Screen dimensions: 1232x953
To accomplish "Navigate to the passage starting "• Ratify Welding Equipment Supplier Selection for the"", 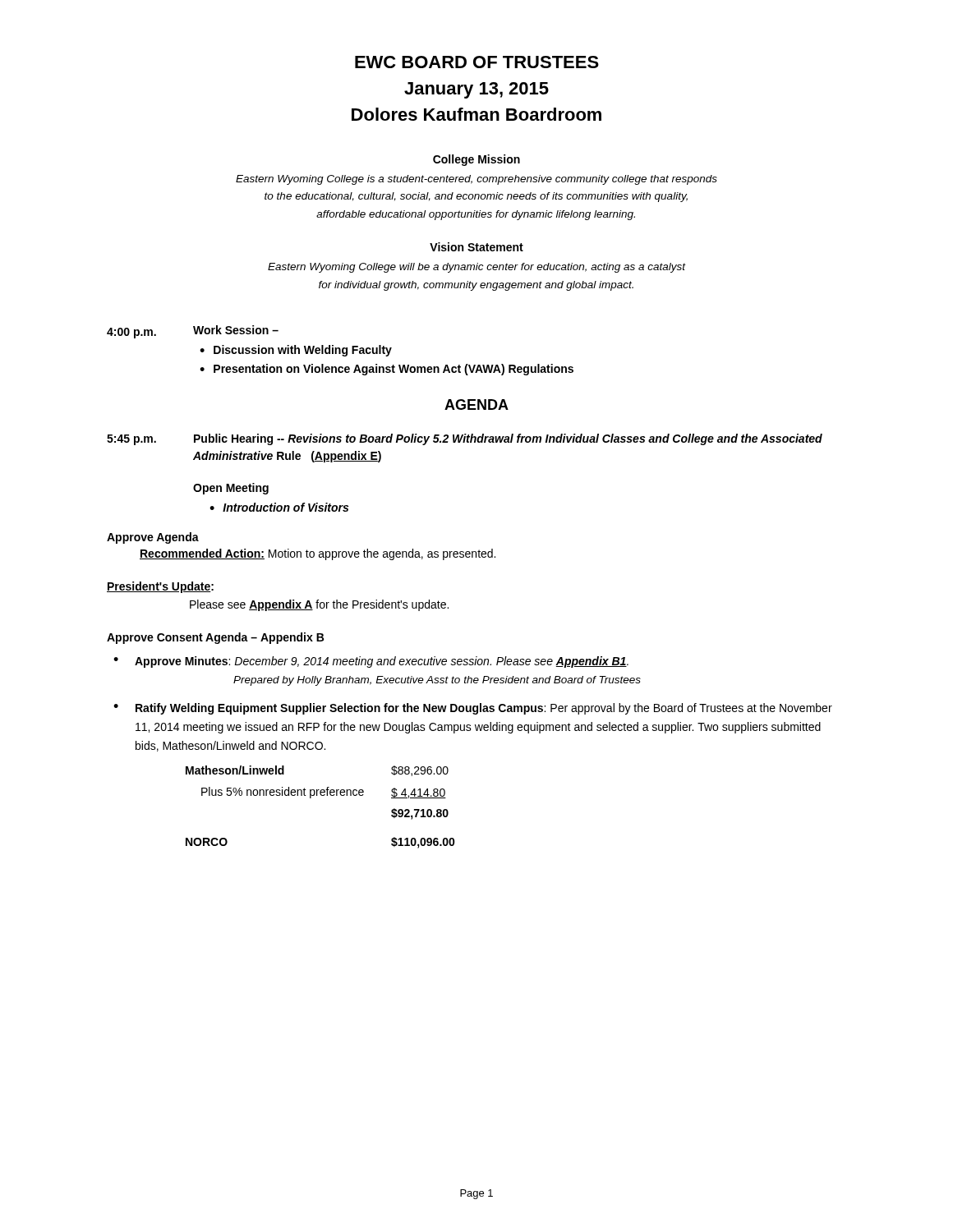I will [473, 709].
